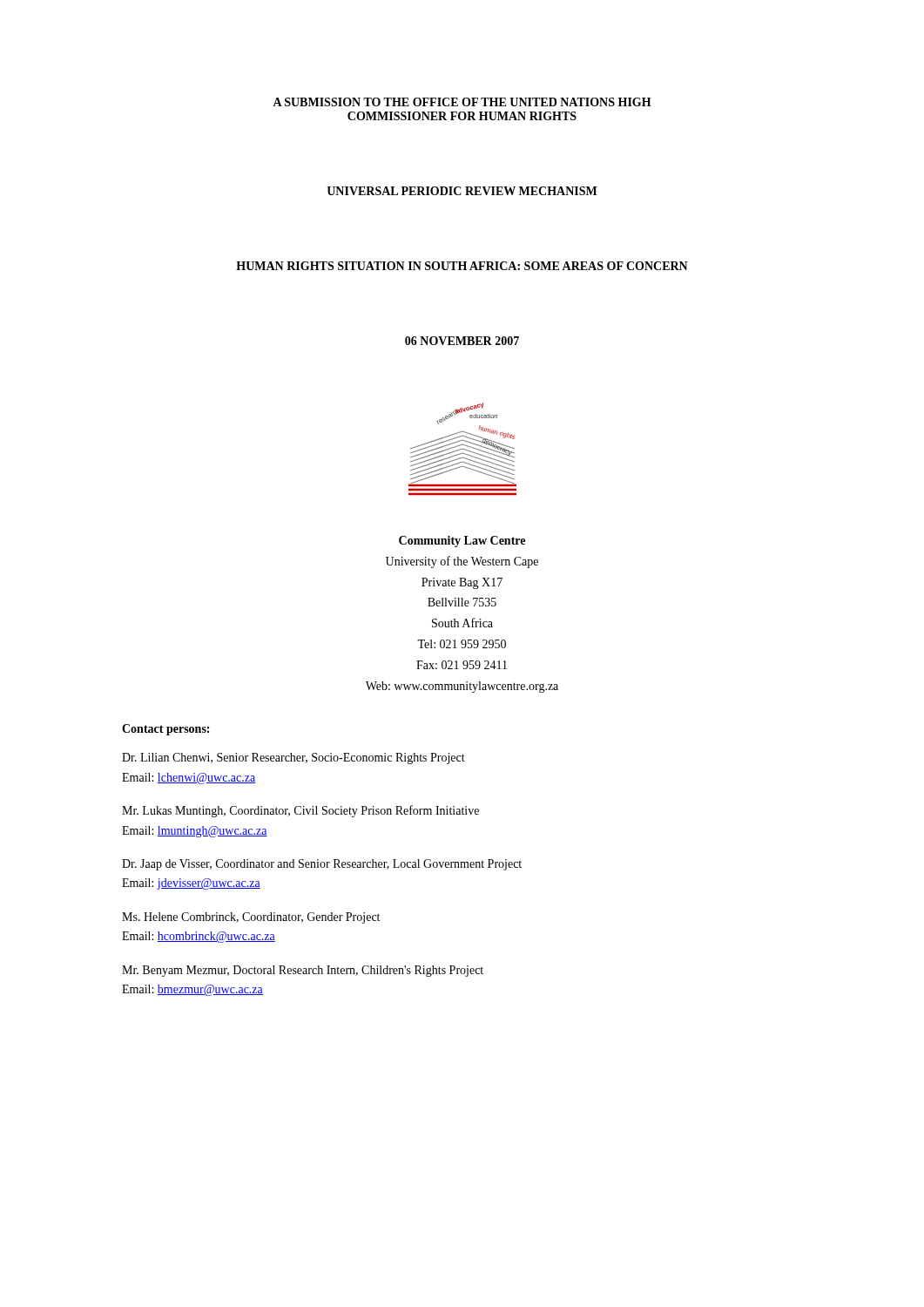
Task: Navigate to the passage starting "Dr. Jaap de Visser, Coordinator"
Action: click(322, 874)
